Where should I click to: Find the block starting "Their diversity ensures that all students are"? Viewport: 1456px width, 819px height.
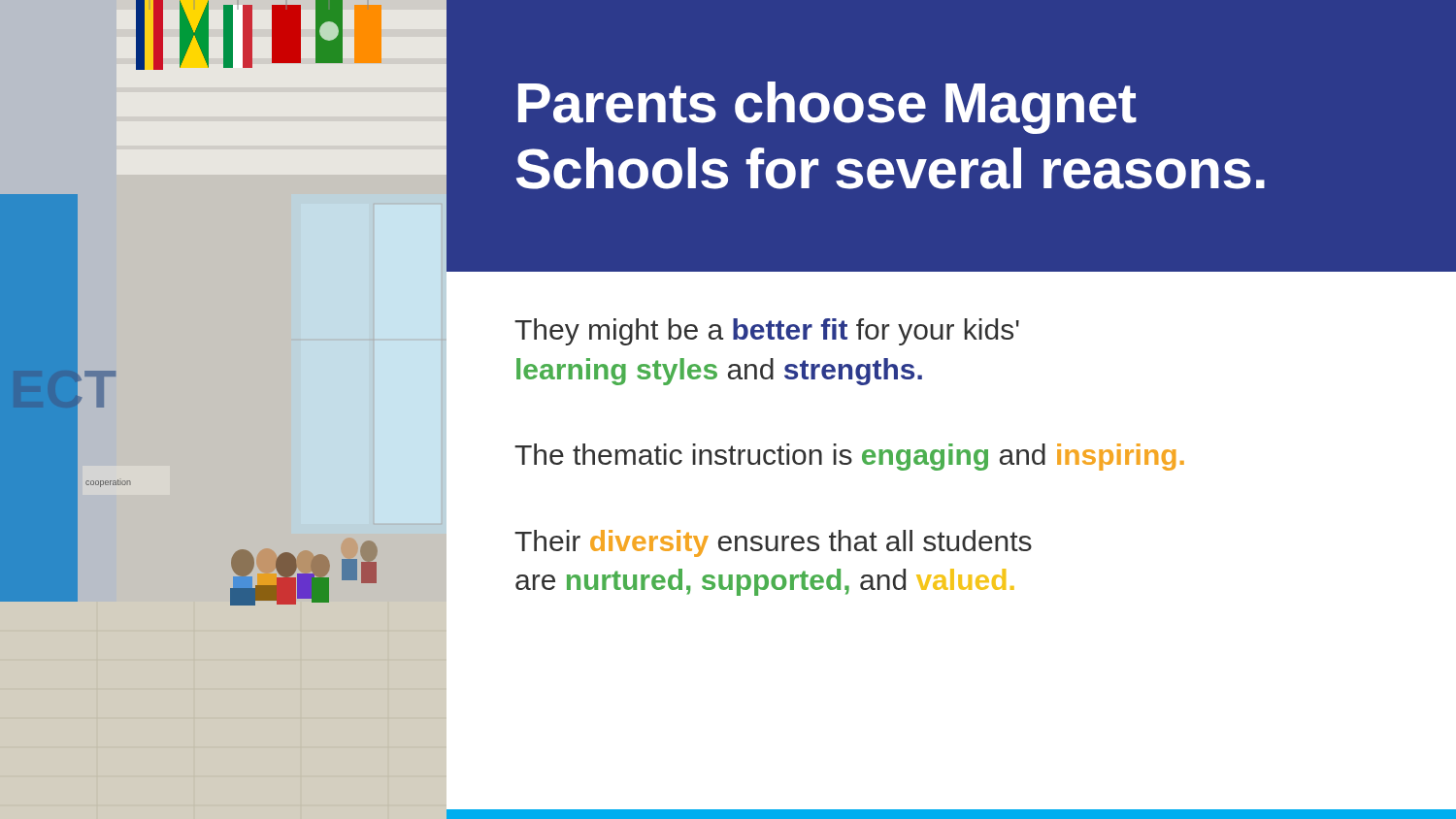[x=773, y=560]
